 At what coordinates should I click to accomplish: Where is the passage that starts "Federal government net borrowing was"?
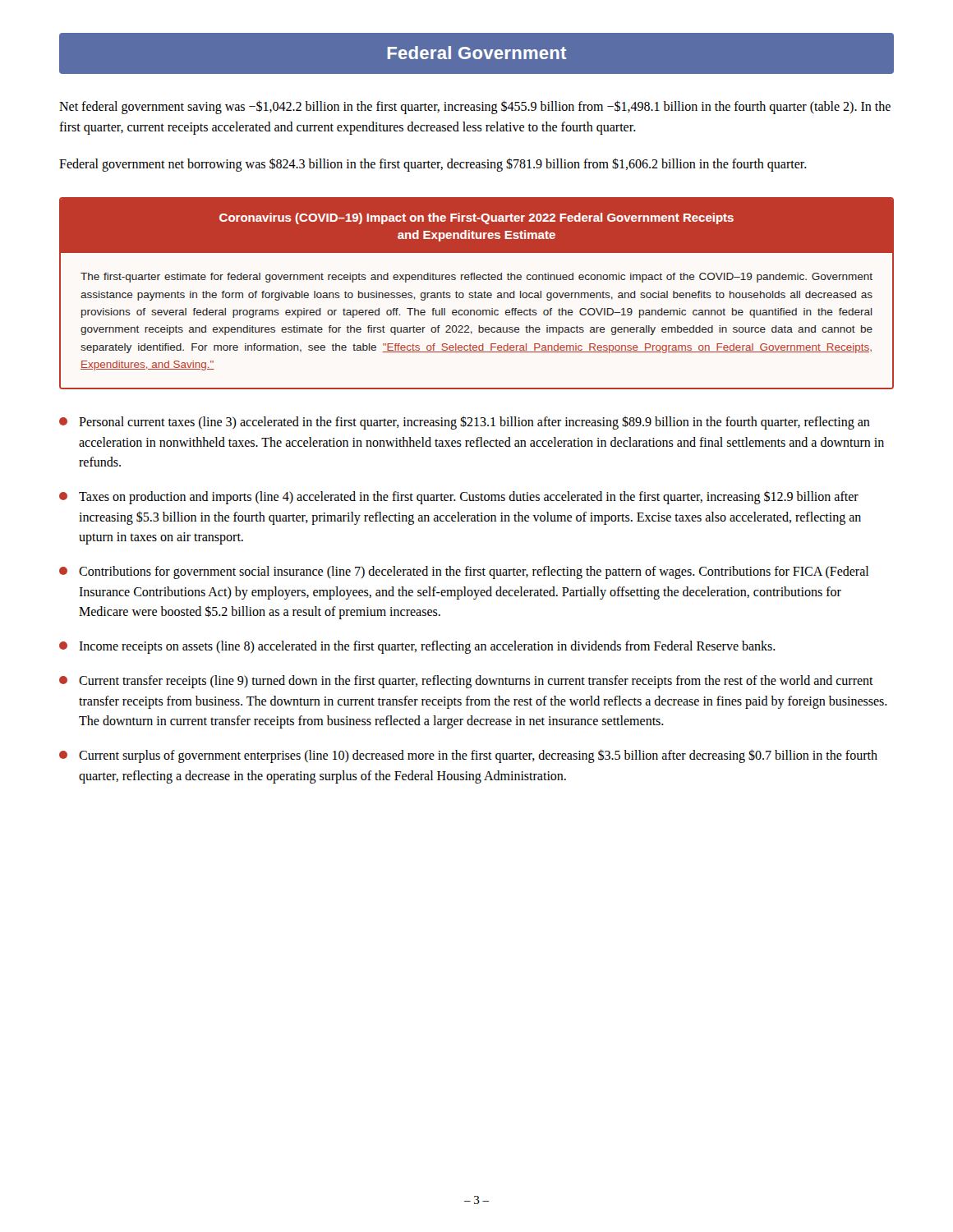(x=433, y=164)
